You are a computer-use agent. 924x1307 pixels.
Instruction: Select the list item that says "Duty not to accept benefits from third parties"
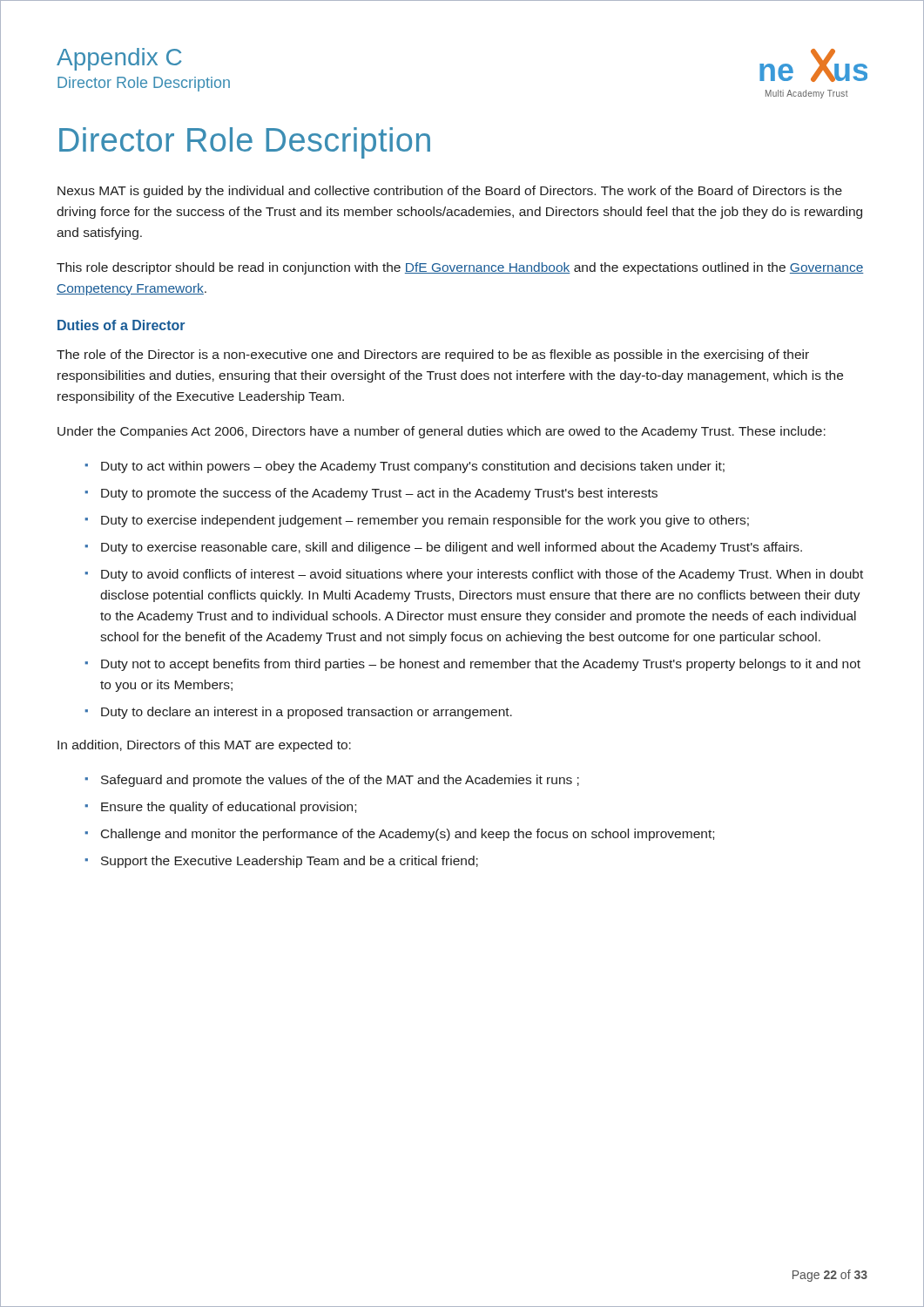[480, 674]
